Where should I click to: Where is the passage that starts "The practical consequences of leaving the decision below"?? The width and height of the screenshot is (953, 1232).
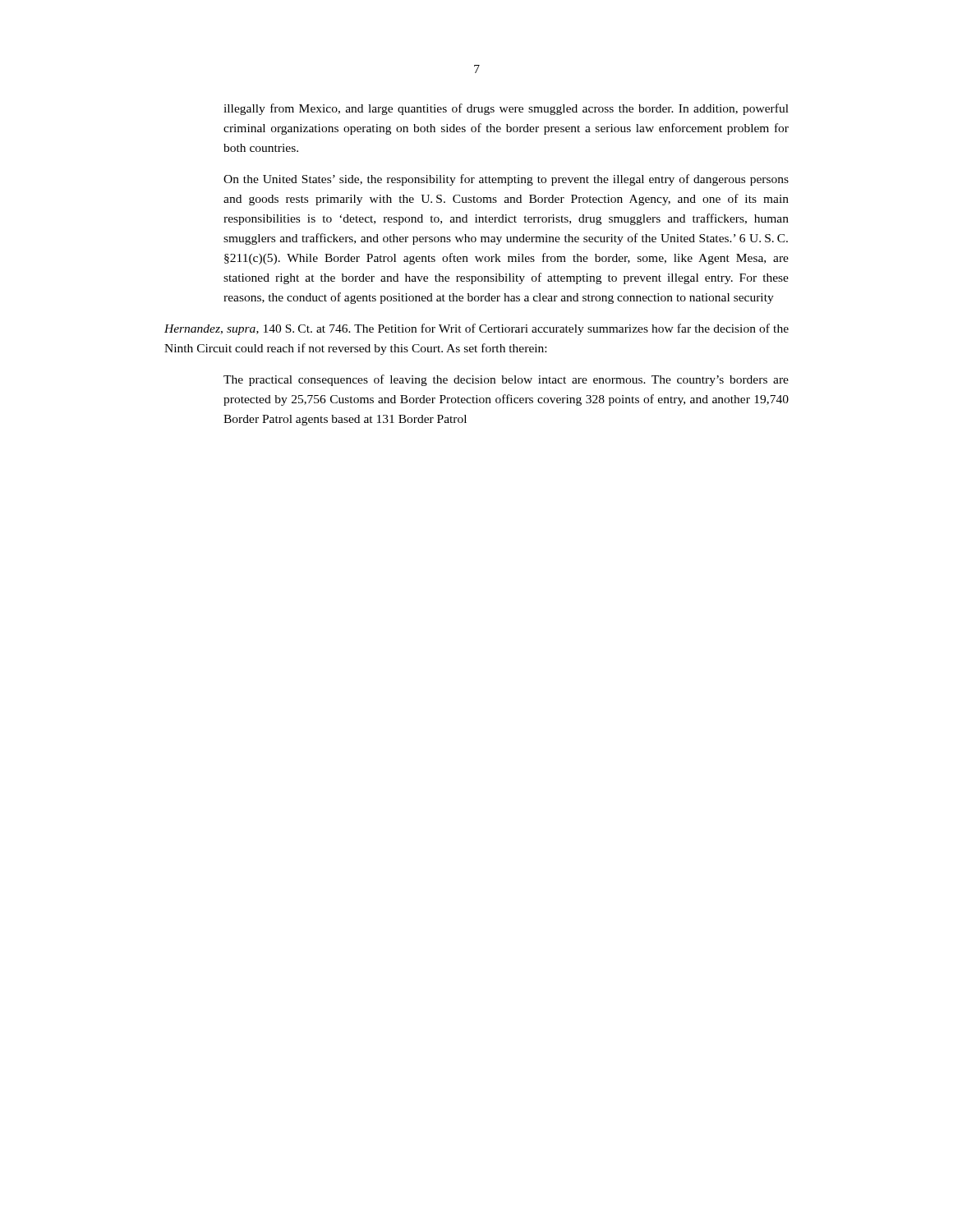pos(506,399)
